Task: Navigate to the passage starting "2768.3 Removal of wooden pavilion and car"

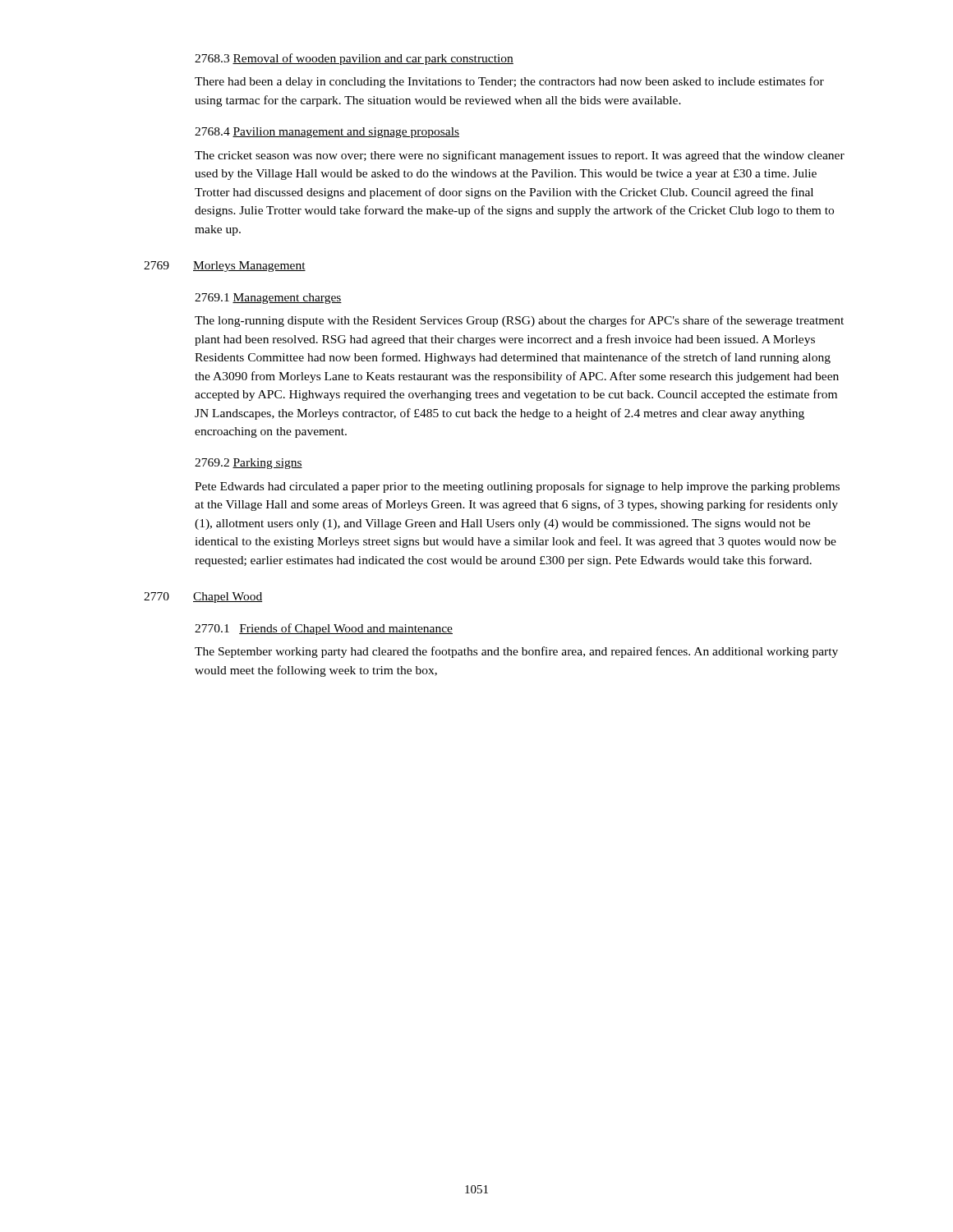Action: click(354, 58)
